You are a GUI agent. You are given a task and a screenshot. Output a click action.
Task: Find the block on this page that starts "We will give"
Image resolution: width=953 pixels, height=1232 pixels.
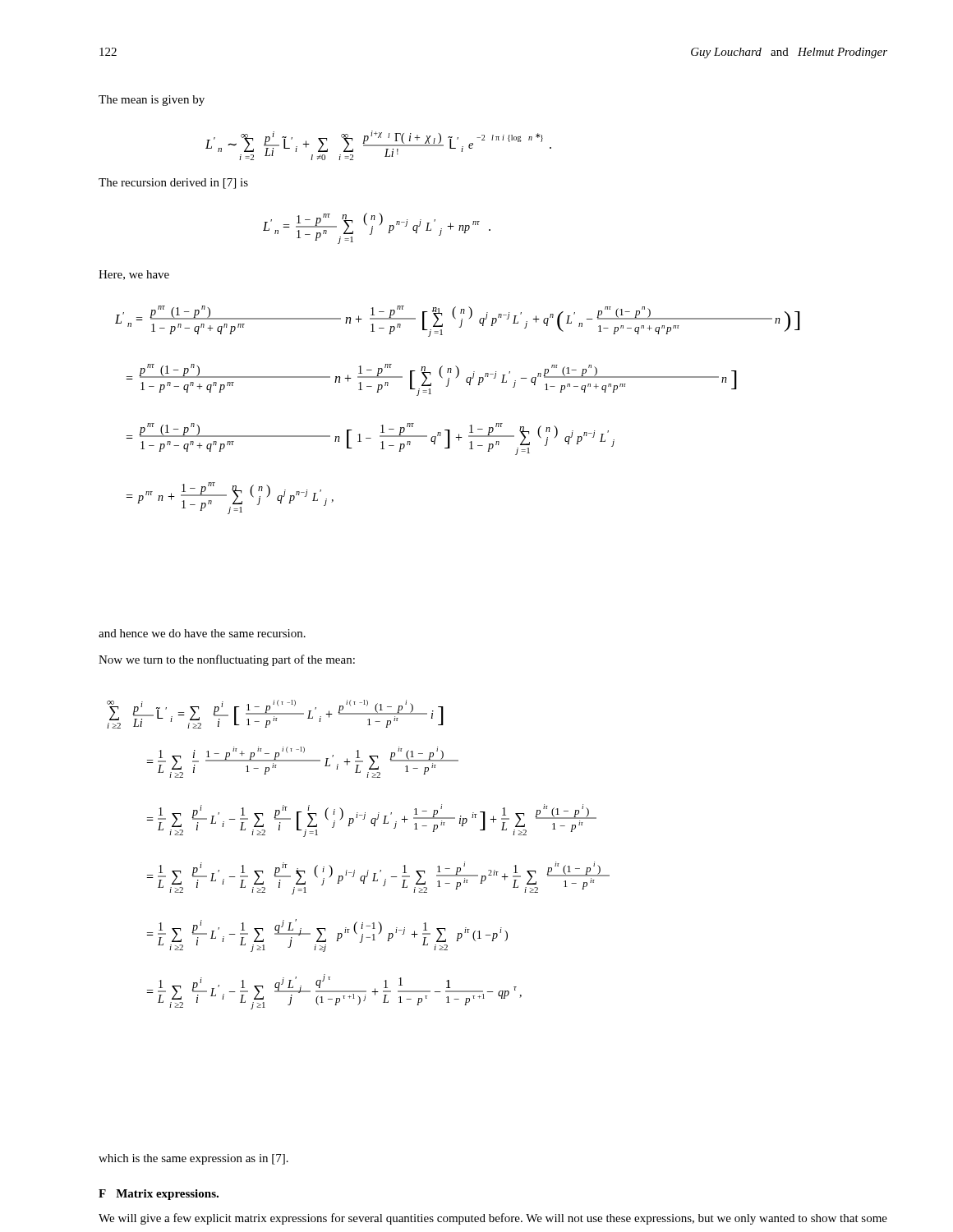tap(493, 1222)
